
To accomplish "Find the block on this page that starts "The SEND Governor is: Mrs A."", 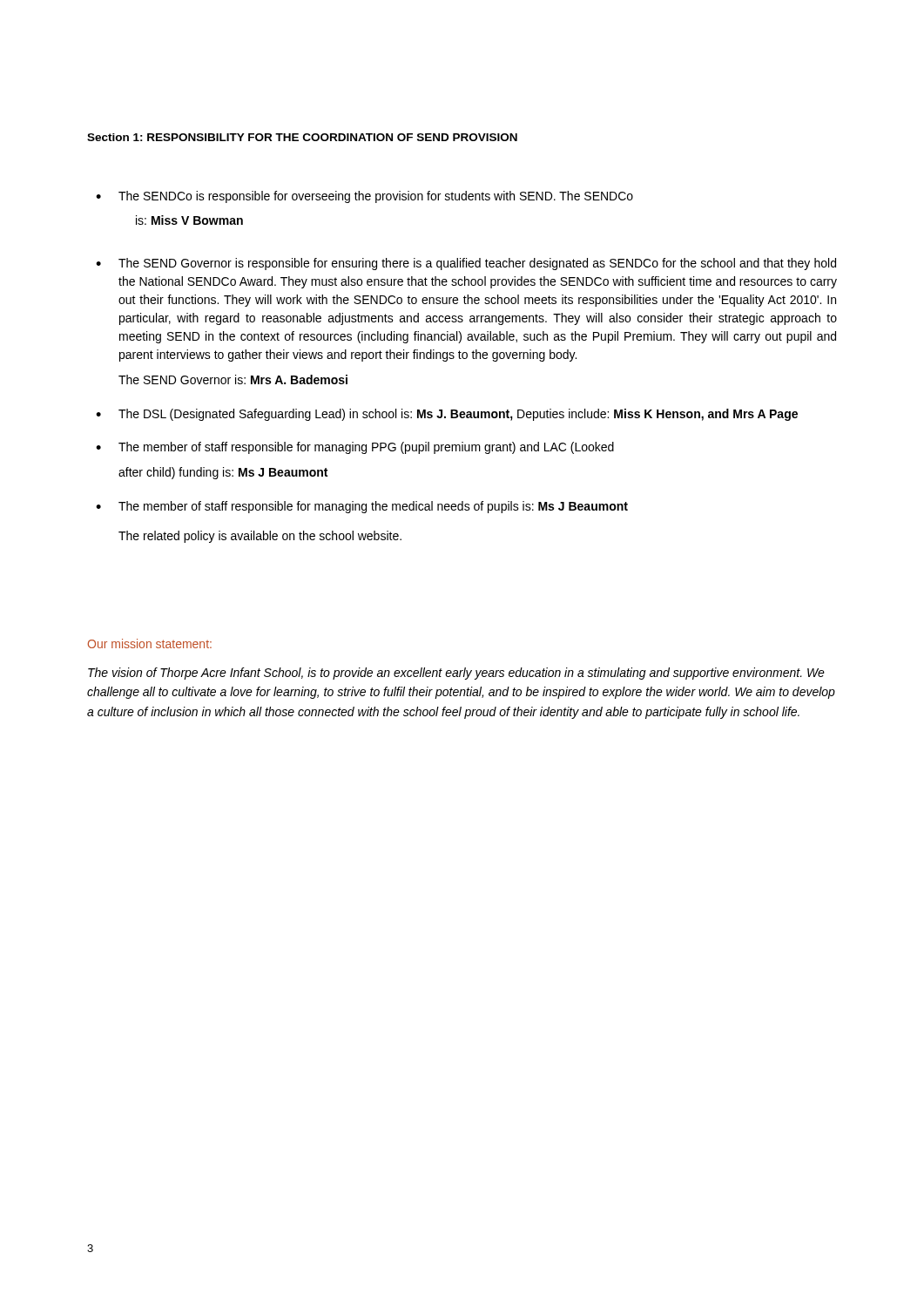I will pyautogui.click(x=233, y=380).
